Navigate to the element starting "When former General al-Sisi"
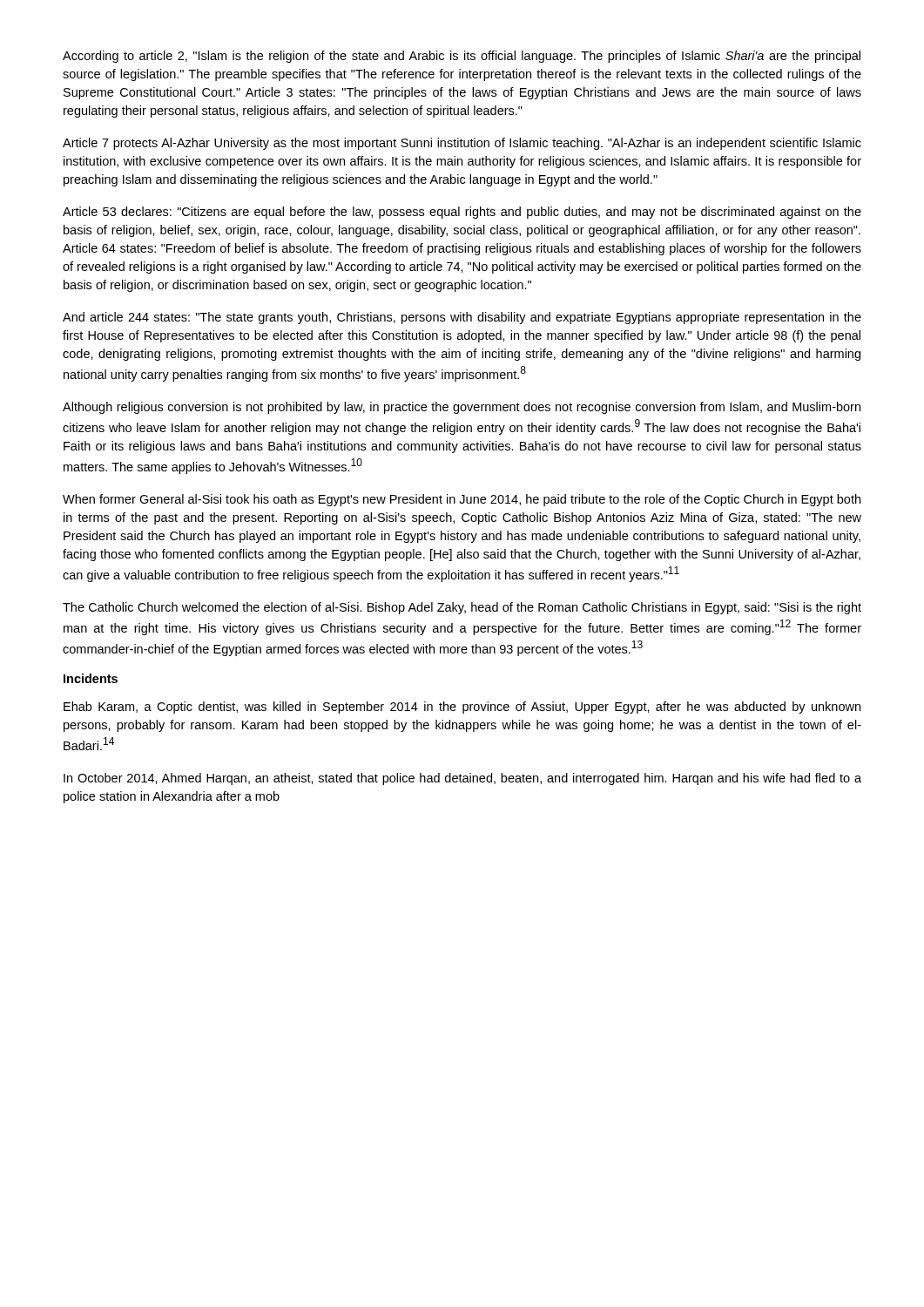Viewport: 924px width, 1307px height. (462, 537)
